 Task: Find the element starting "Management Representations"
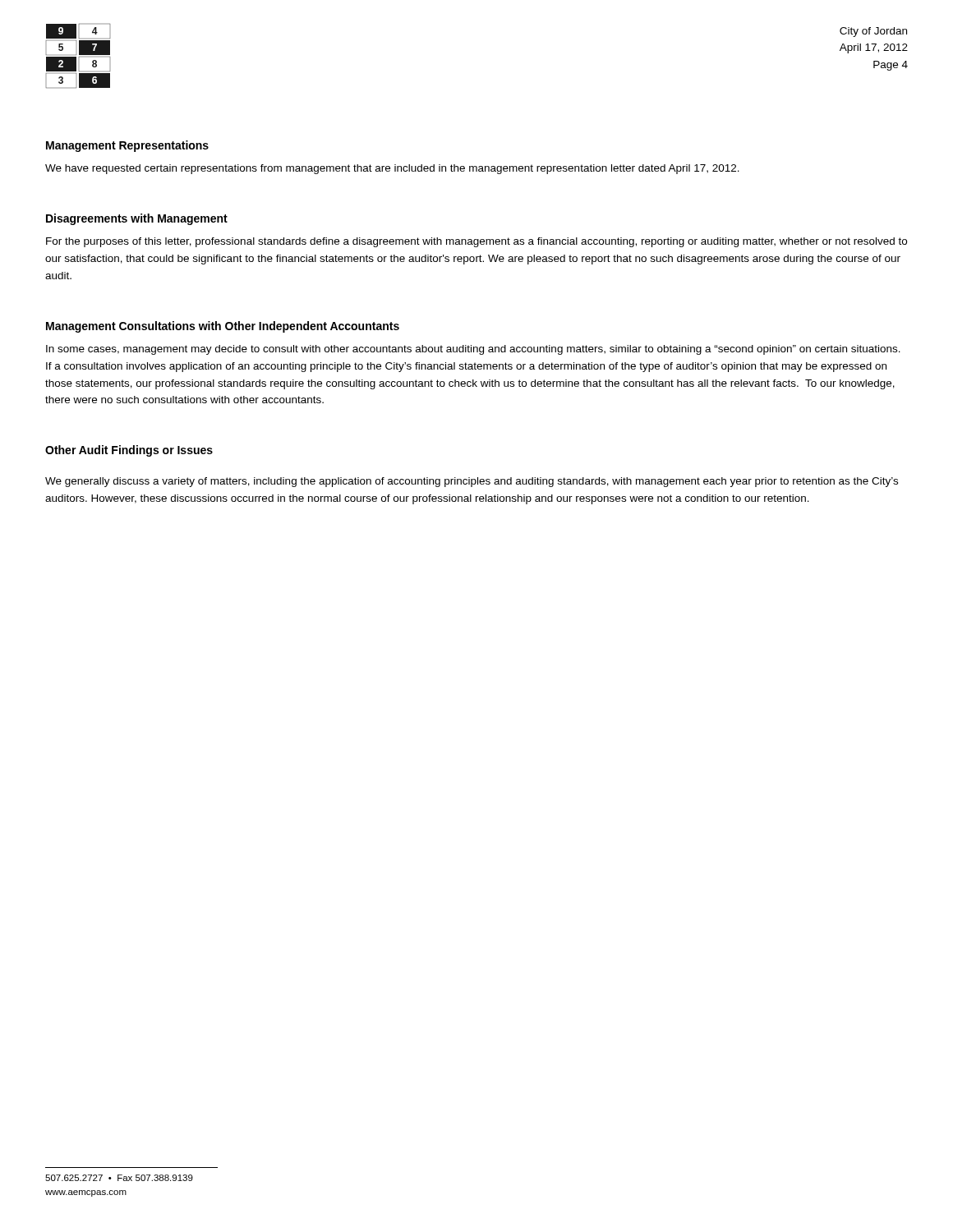(x=127, y=145)
